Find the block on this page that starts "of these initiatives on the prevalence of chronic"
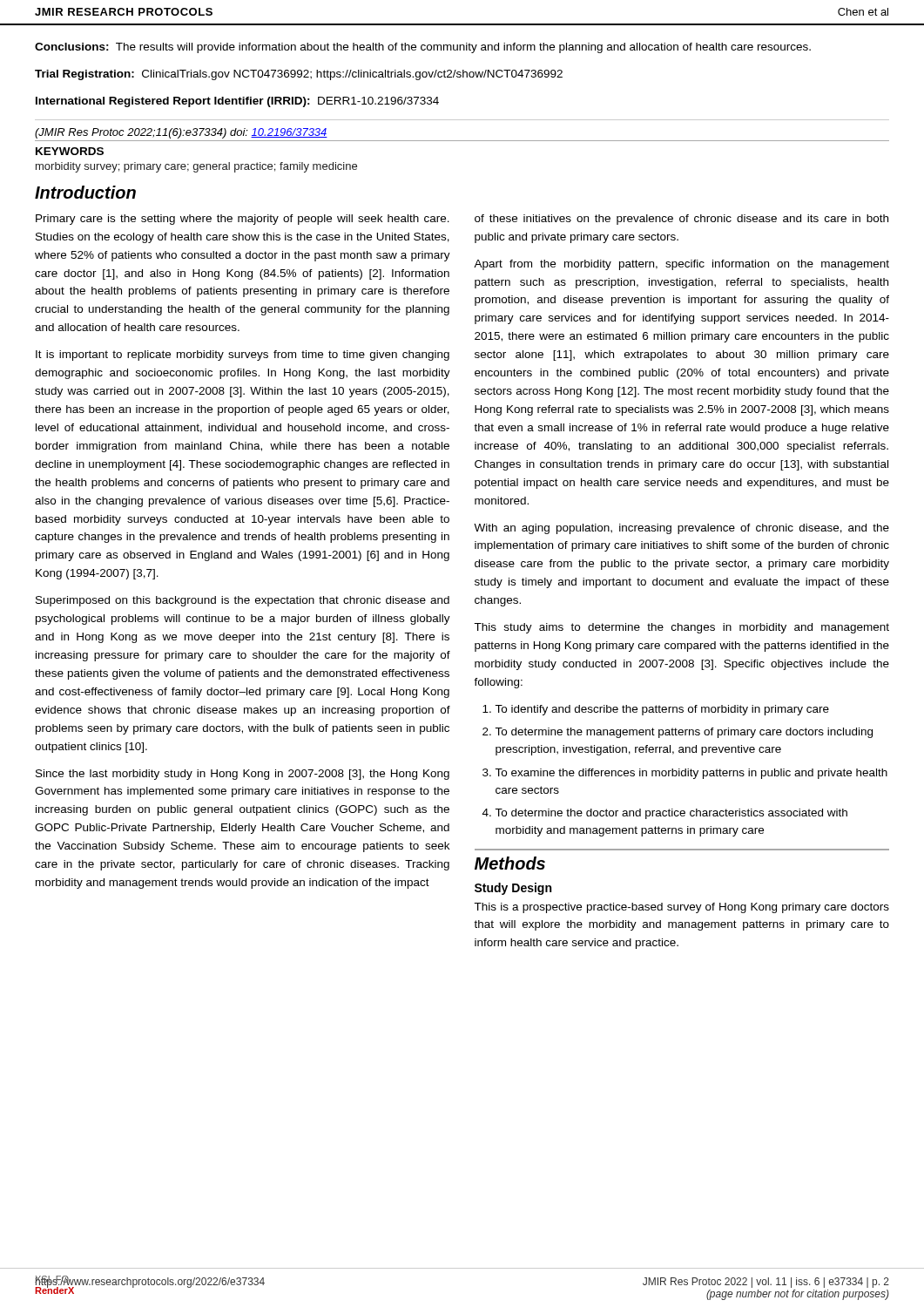This screenshot has width=924, height=1307. tap(682, 228)
